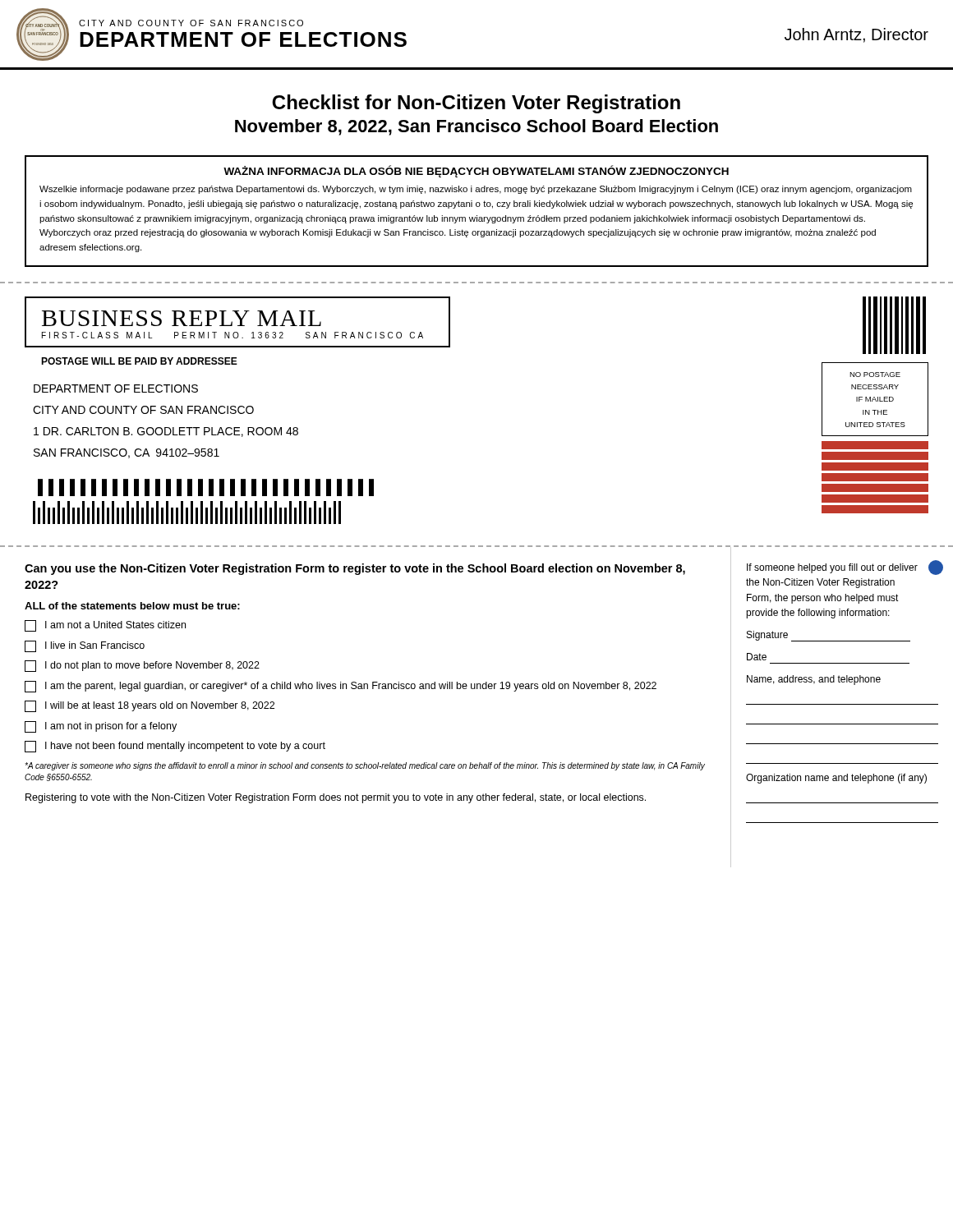953x1232 pixels.
Task: Select the region starting "Organization name and telephone (if any)"
Action: (x=837, y=778)
